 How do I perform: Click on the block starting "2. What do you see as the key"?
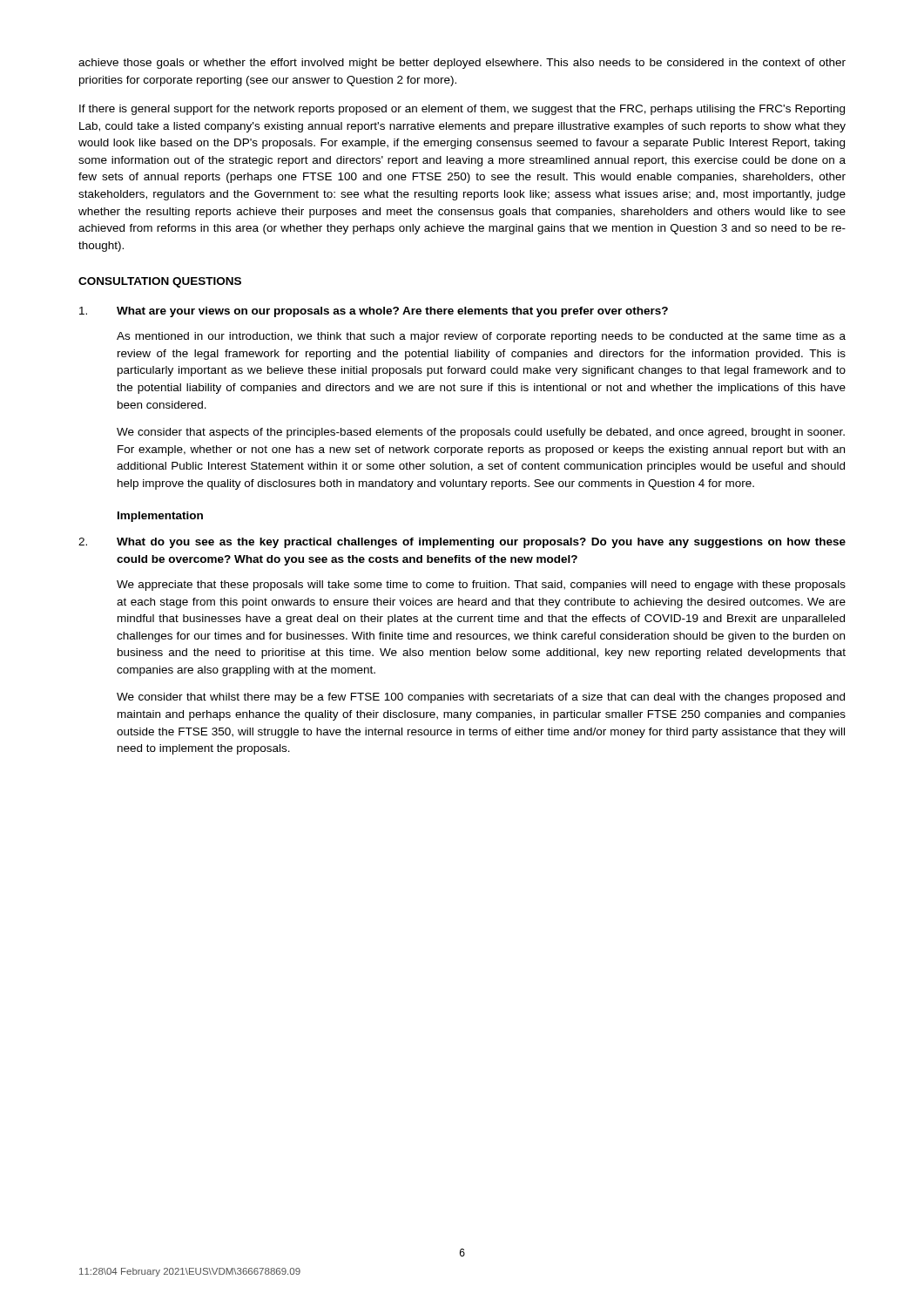point(462,550)
